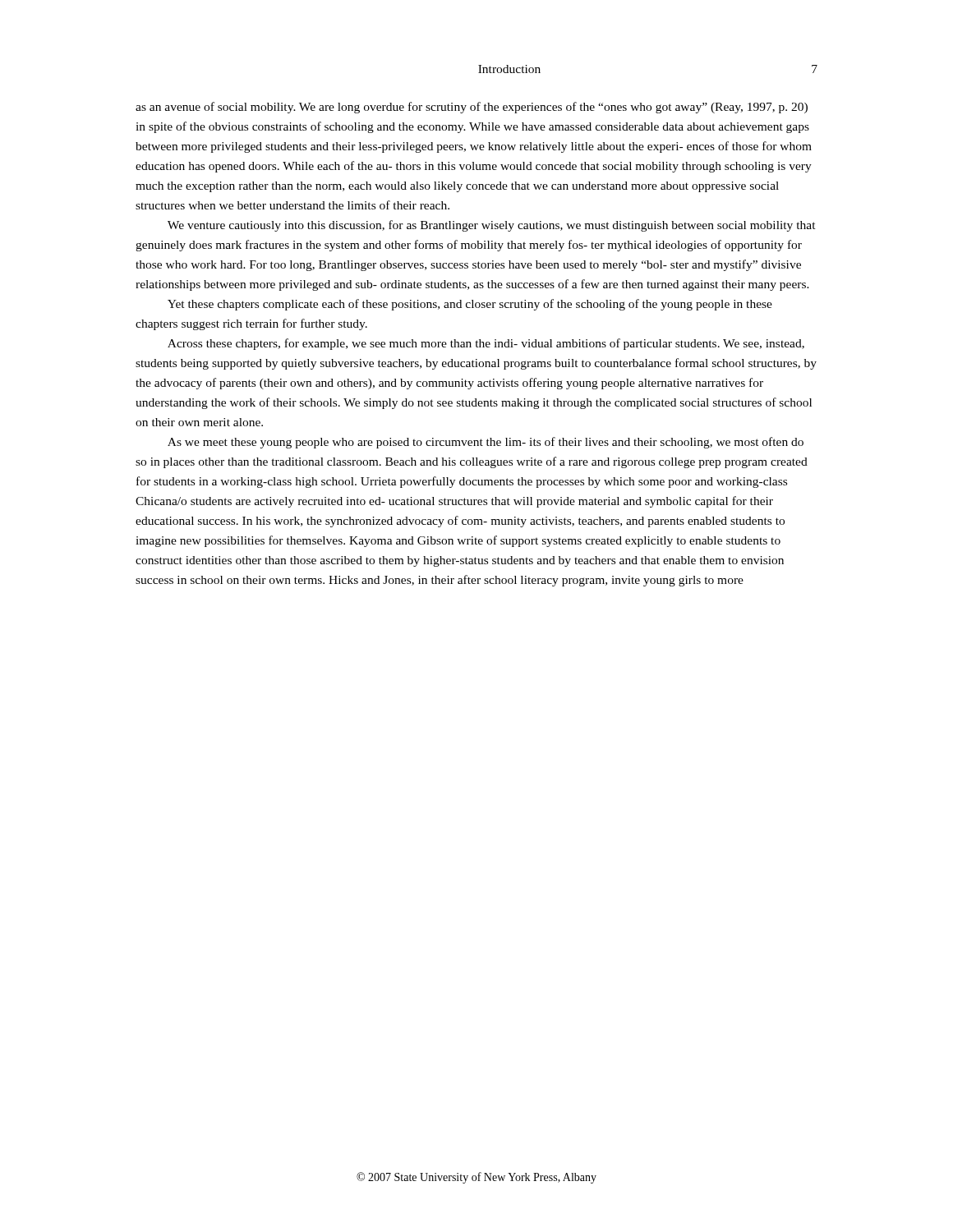Click on the text block containing "Yet these chapters complicate each of"
The width and height of the screenshot is (953, 1232).
[476, 314]
